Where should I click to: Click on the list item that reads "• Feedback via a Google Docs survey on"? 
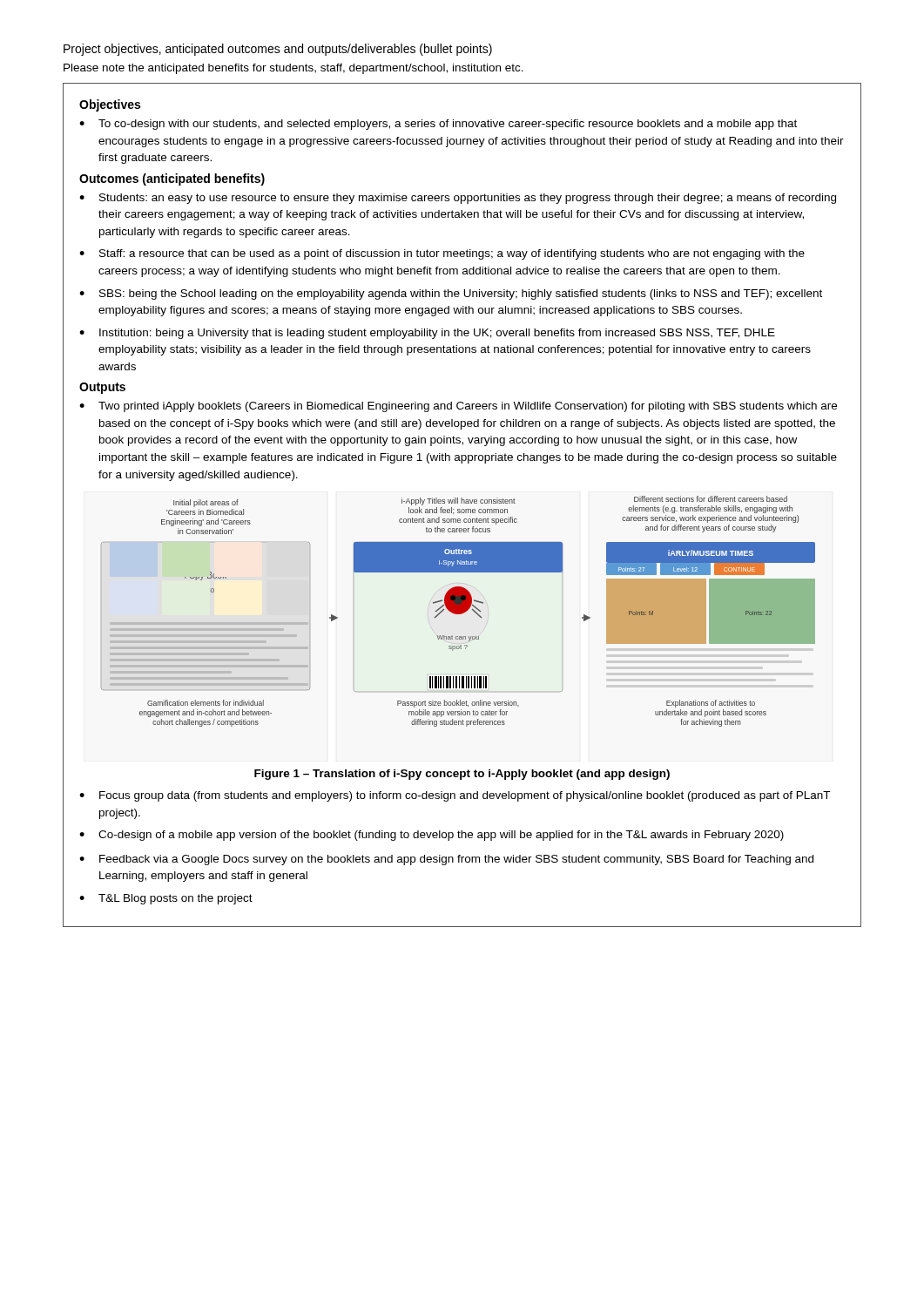(x=462, y=867)
